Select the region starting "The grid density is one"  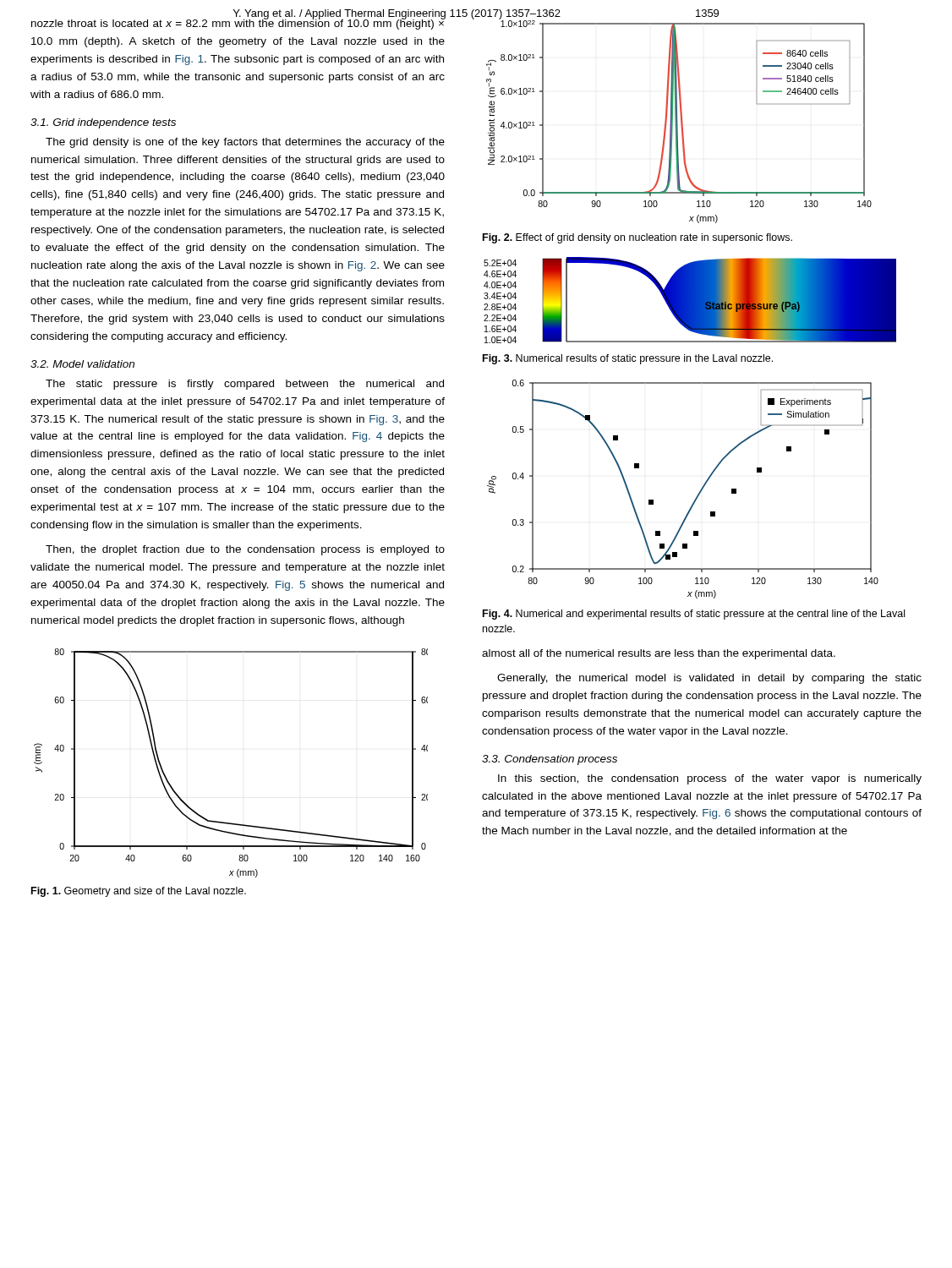(238, 239)
